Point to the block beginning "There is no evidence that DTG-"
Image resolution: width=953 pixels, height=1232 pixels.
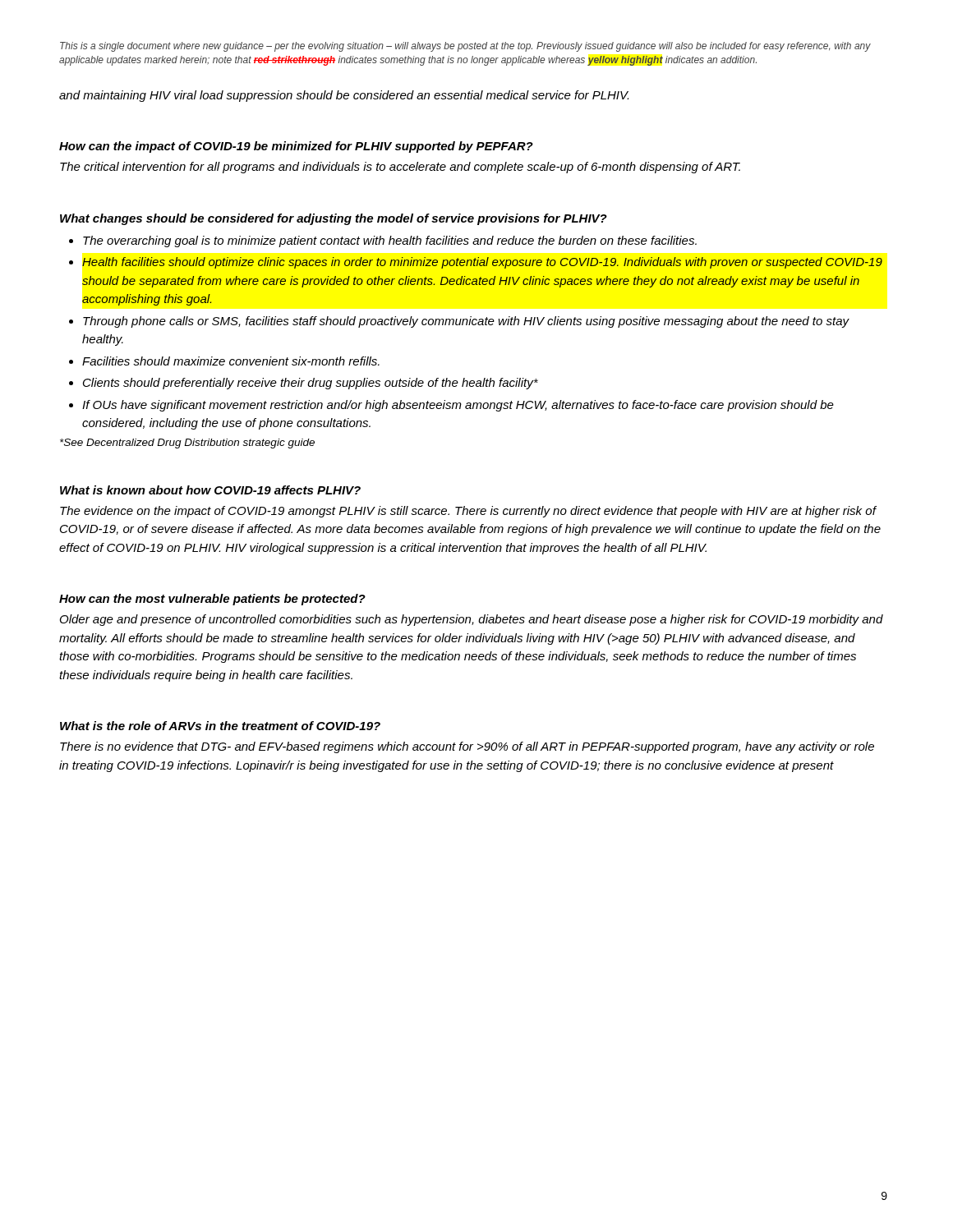[467, 756]
